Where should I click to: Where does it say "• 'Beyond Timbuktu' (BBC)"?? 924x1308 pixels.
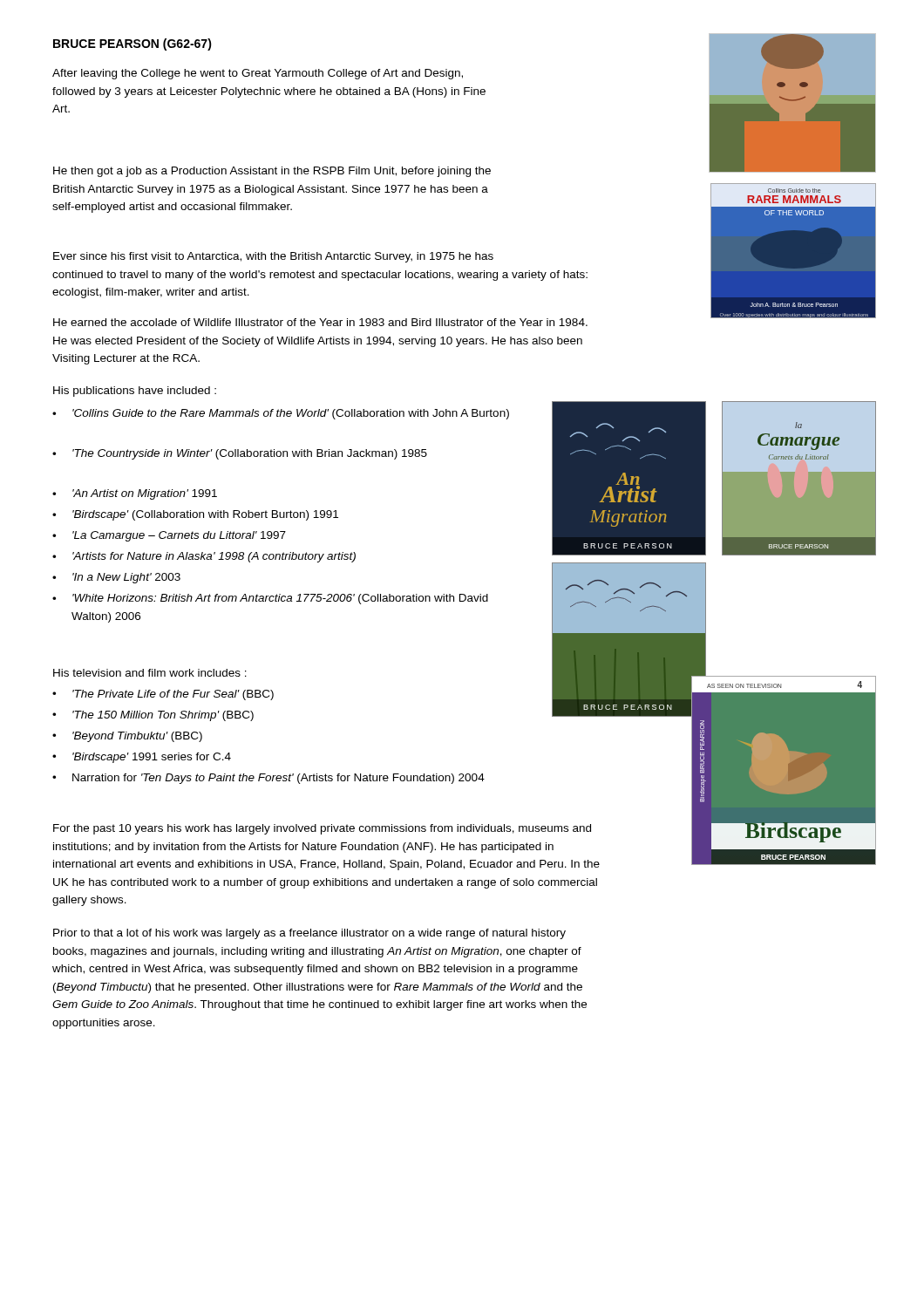coord(128,736)
